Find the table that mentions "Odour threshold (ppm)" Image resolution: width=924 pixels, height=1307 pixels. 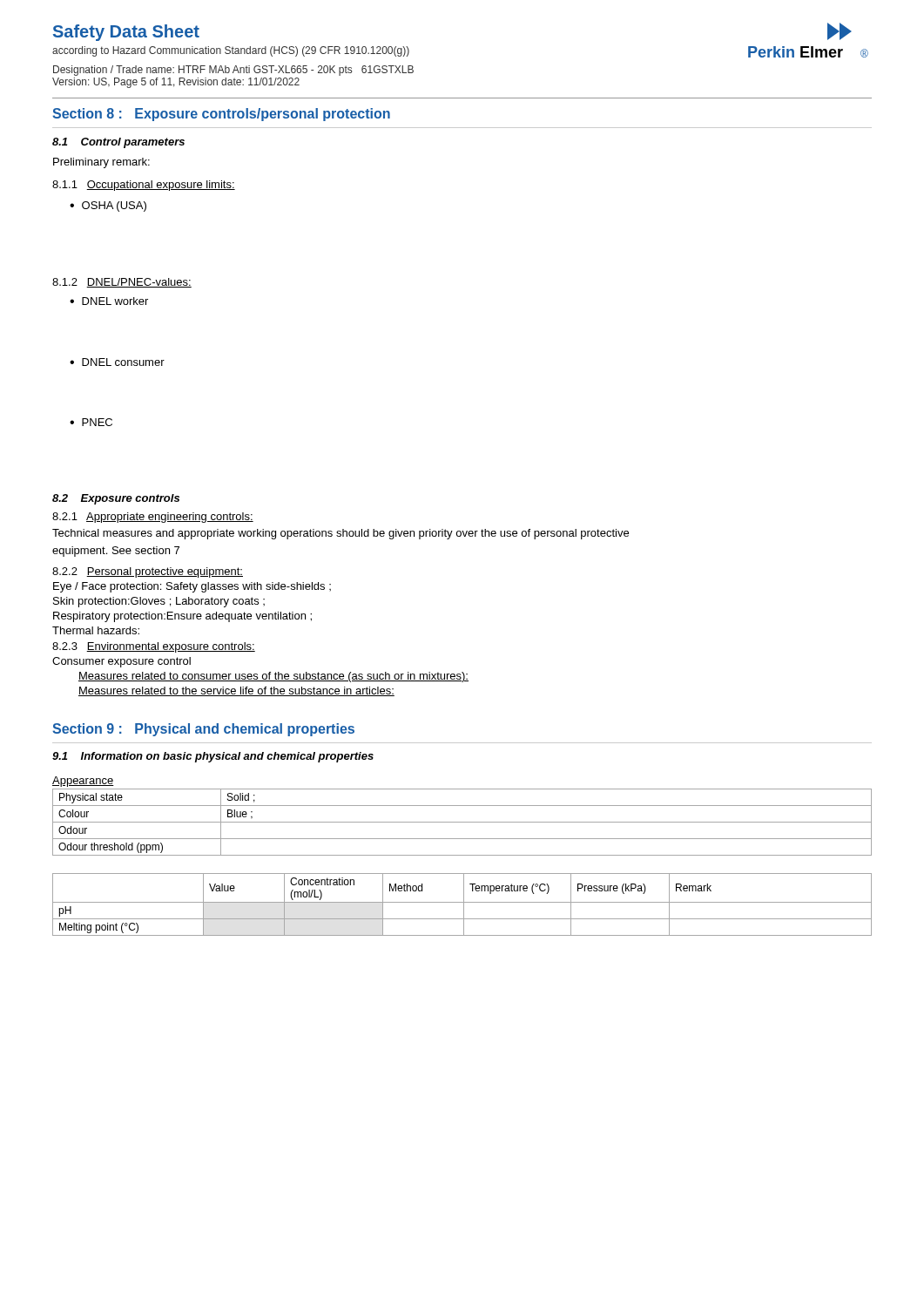click(x=462, y=822)
